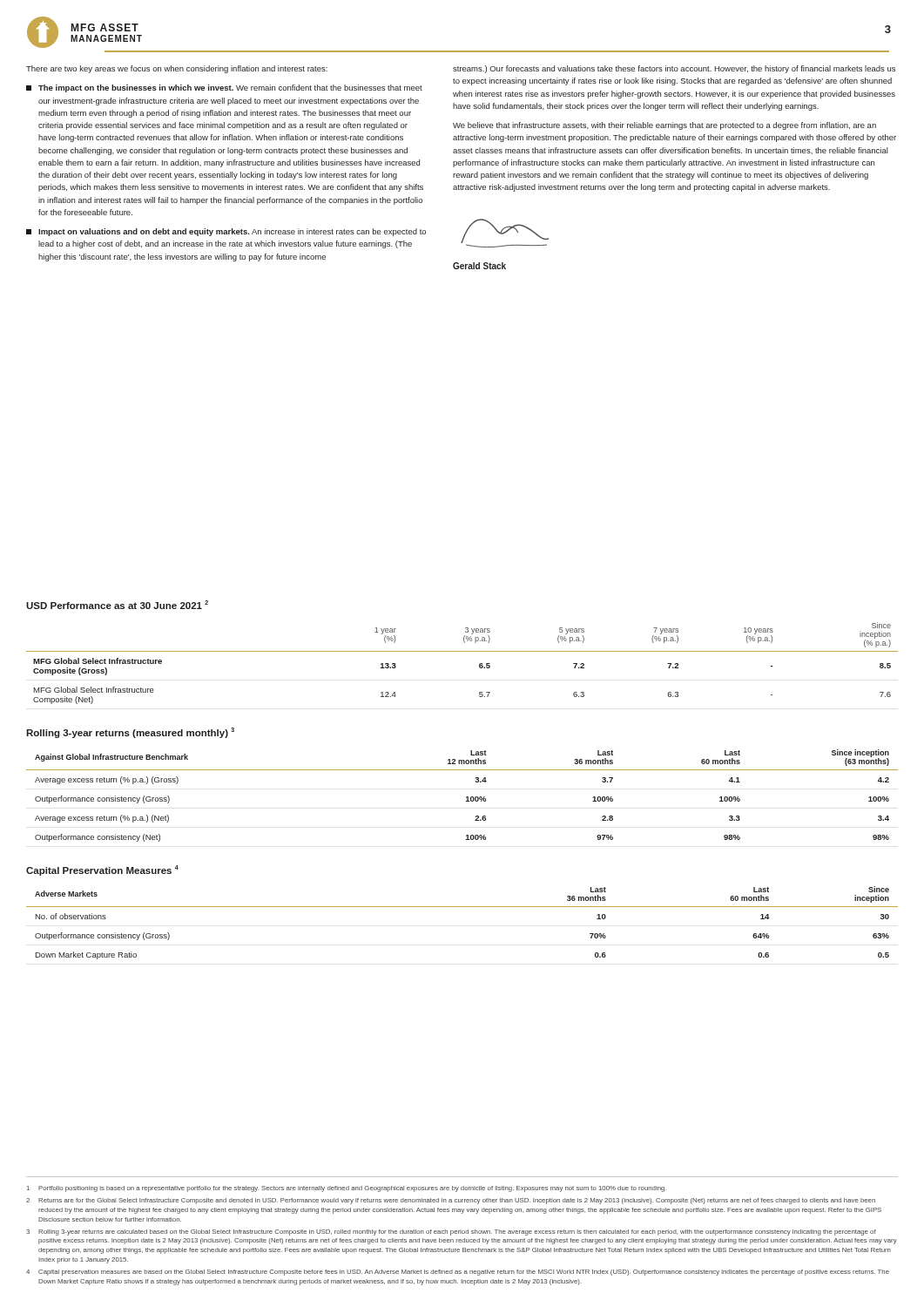Where is the passage that starts "1 Portfolio positioning is"?

346,1189
